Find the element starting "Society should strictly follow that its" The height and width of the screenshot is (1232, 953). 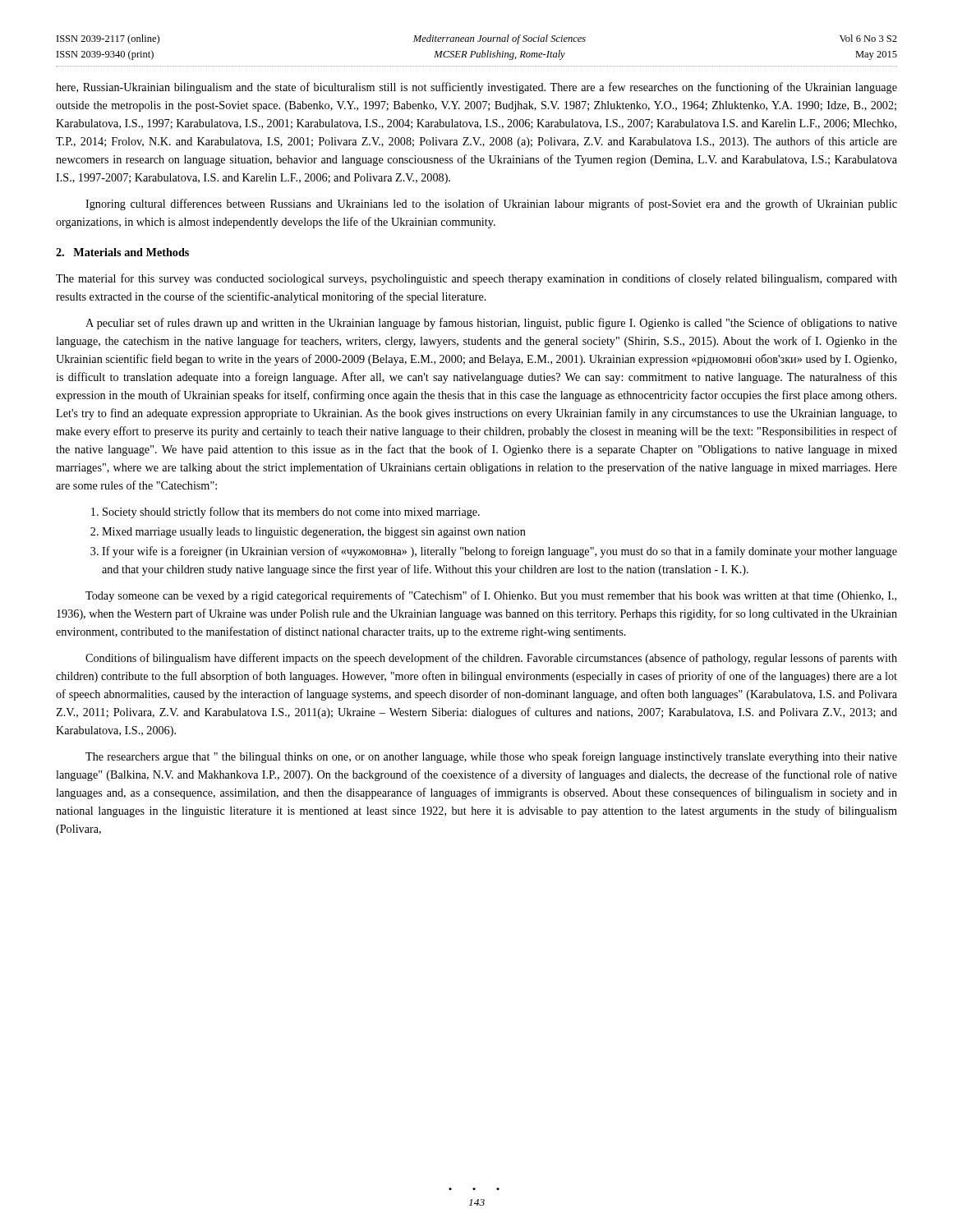coord(291,511)
